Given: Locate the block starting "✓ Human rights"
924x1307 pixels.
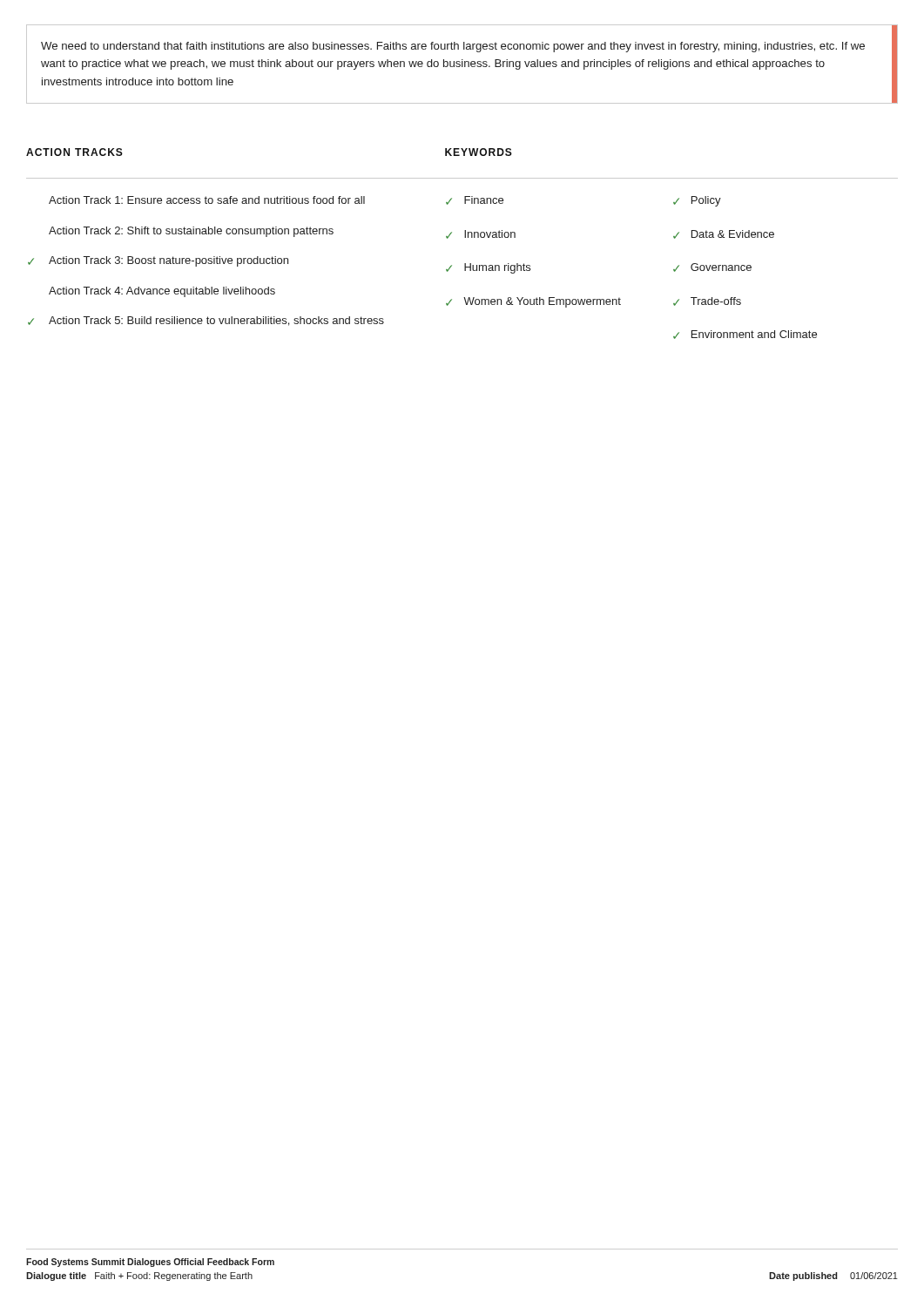Looking at the screenshot, I should 488,268.
